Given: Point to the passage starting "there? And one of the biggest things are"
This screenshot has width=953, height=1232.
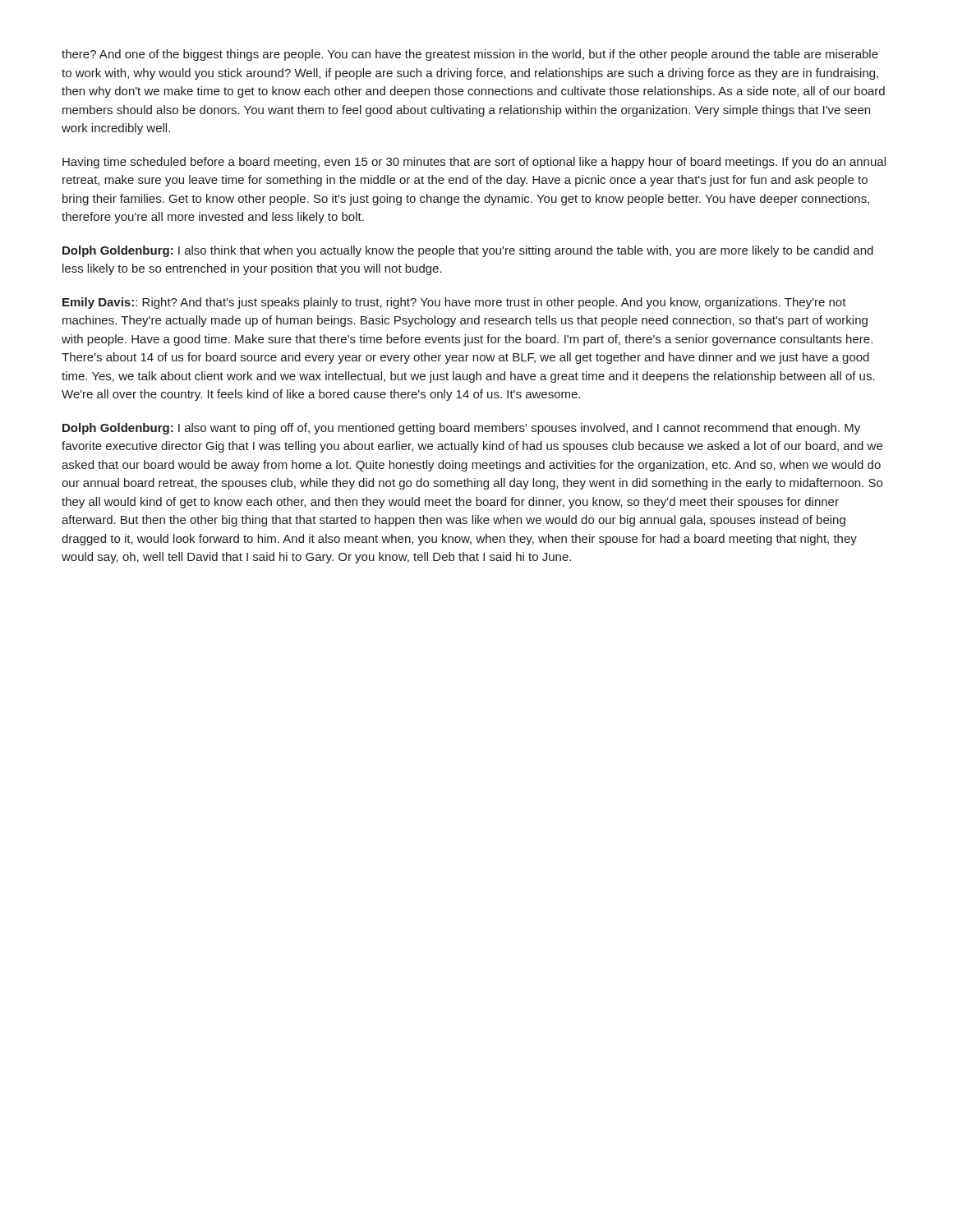Looking at the screenshot, I should (x=473, y=91).
